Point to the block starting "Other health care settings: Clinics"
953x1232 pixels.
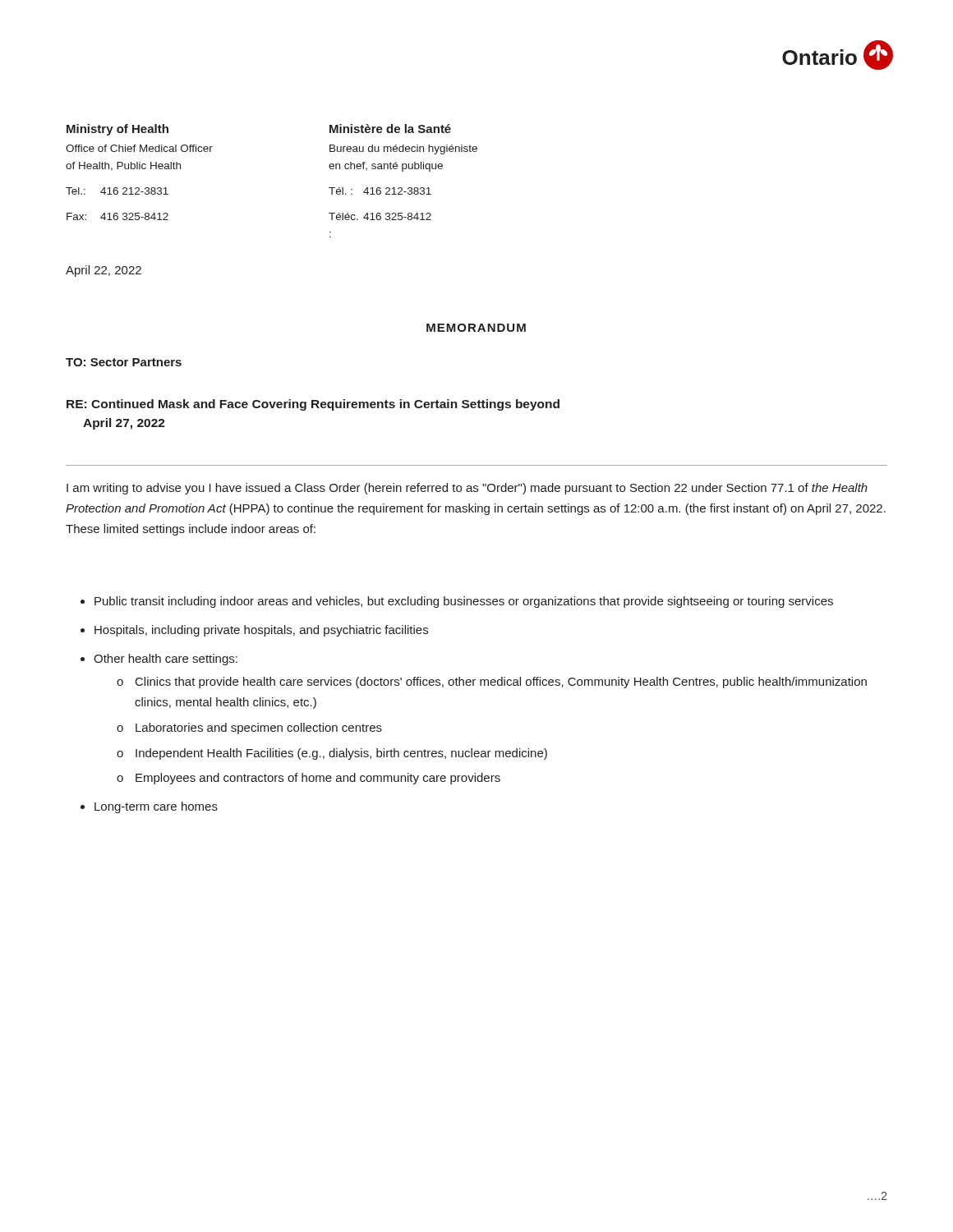(166, 660)
